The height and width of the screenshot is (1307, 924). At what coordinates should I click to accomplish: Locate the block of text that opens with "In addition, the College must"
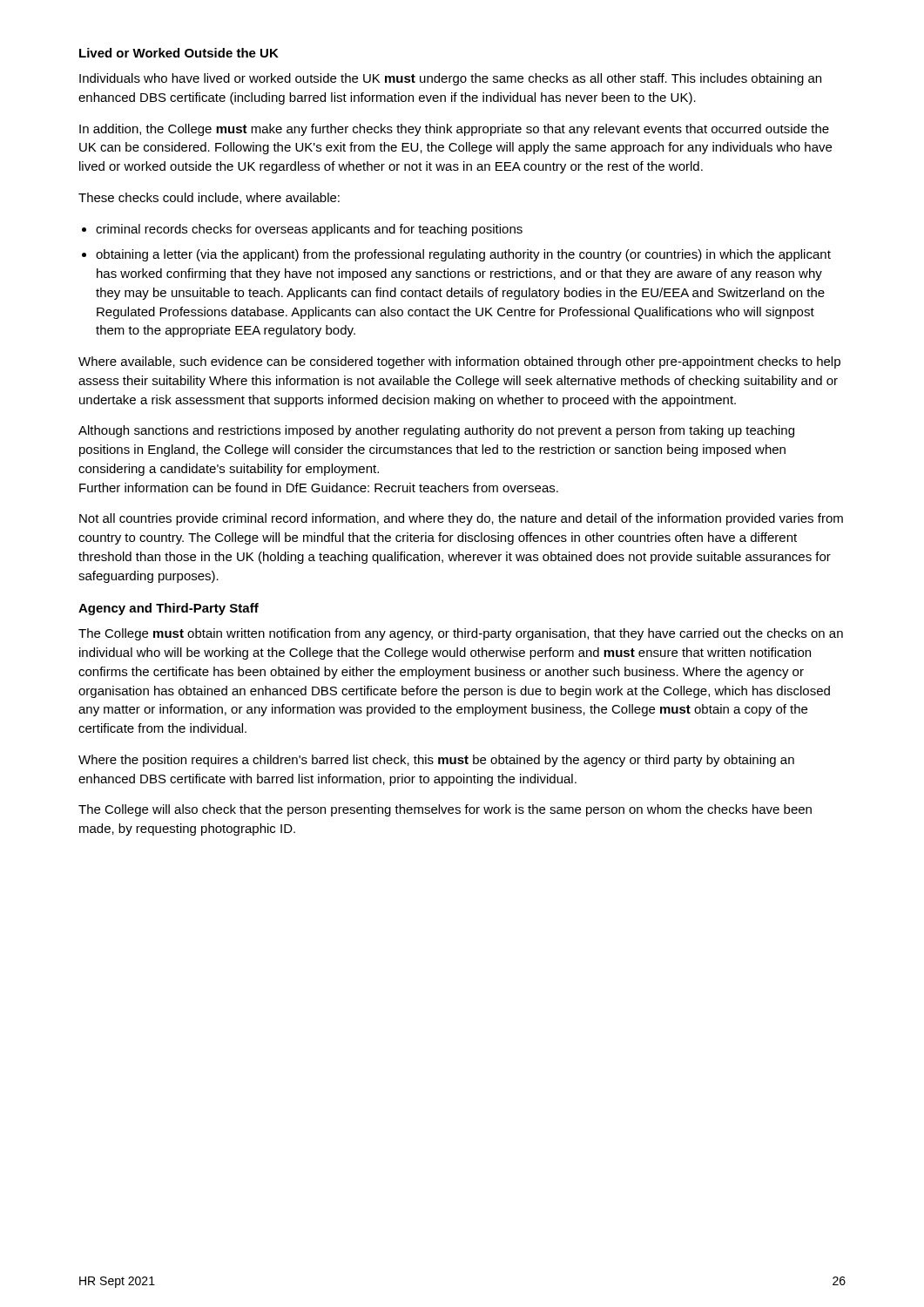pos(455,147)
